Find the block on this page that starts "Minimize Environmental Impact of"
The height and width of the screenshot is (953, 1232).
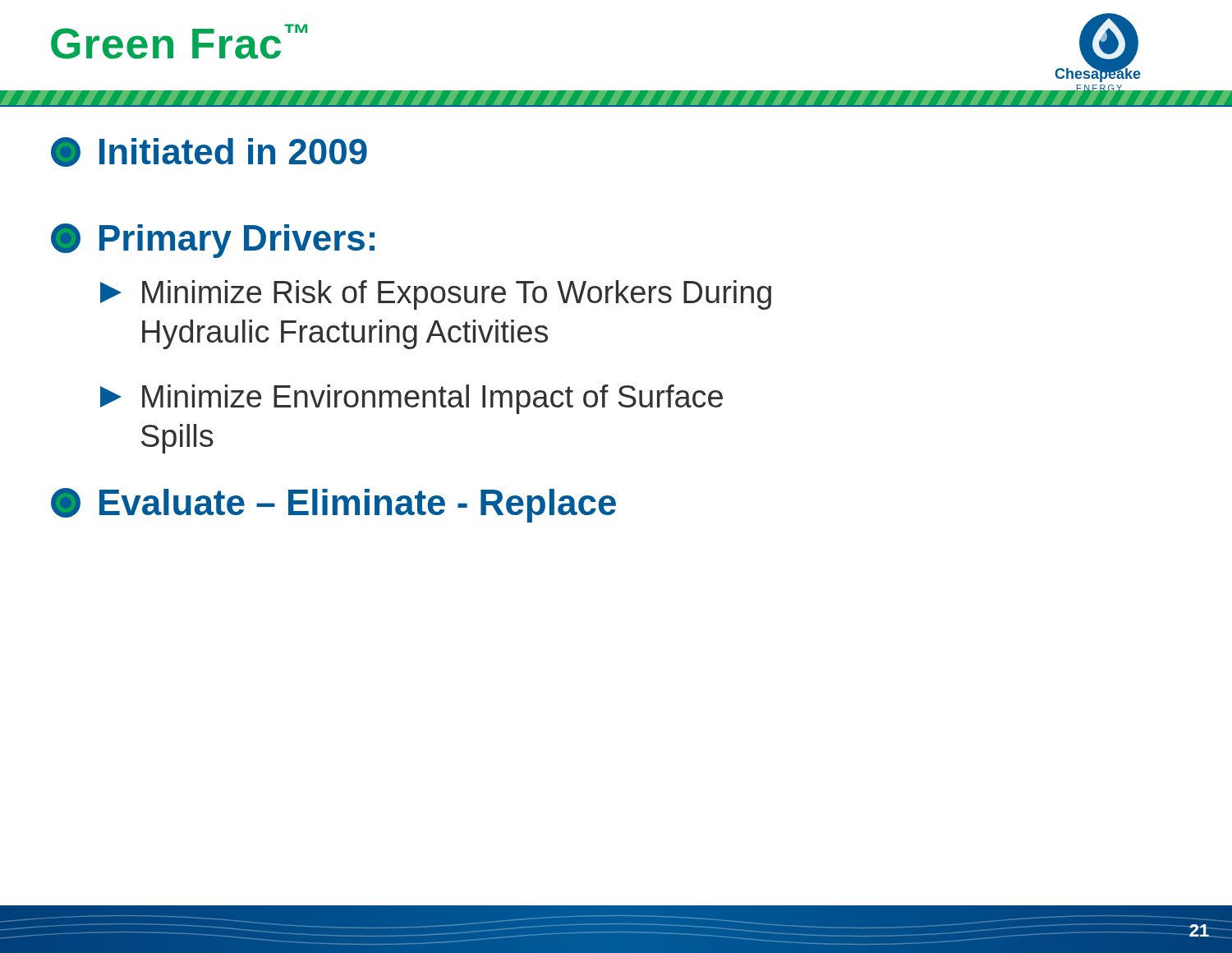[411, 417]
